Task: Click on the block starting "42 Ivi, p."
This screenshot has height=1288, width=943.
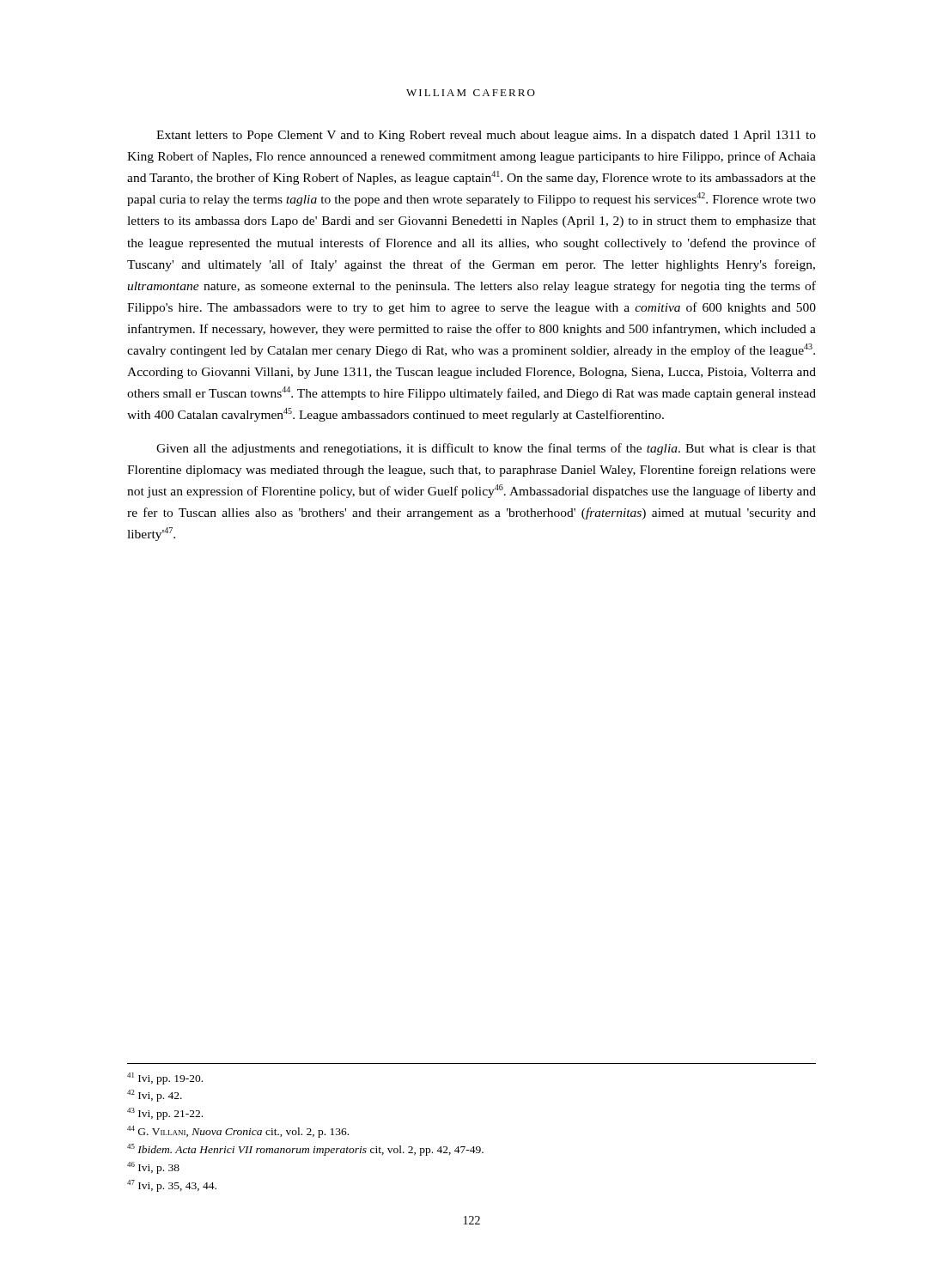Action: coord(155,1095)
